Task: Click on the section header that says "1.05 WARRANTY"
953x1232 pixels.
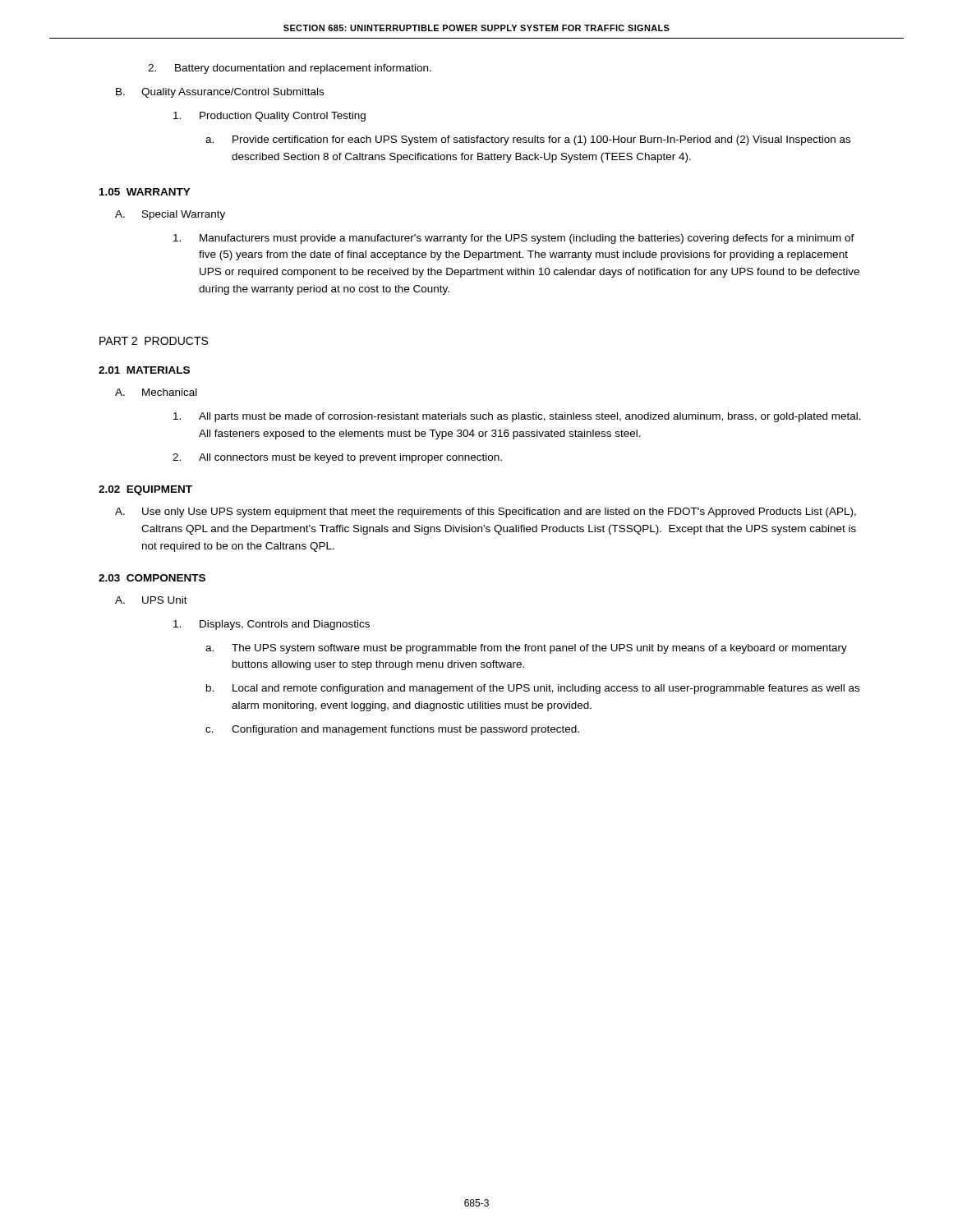Action: coord(144,191)
